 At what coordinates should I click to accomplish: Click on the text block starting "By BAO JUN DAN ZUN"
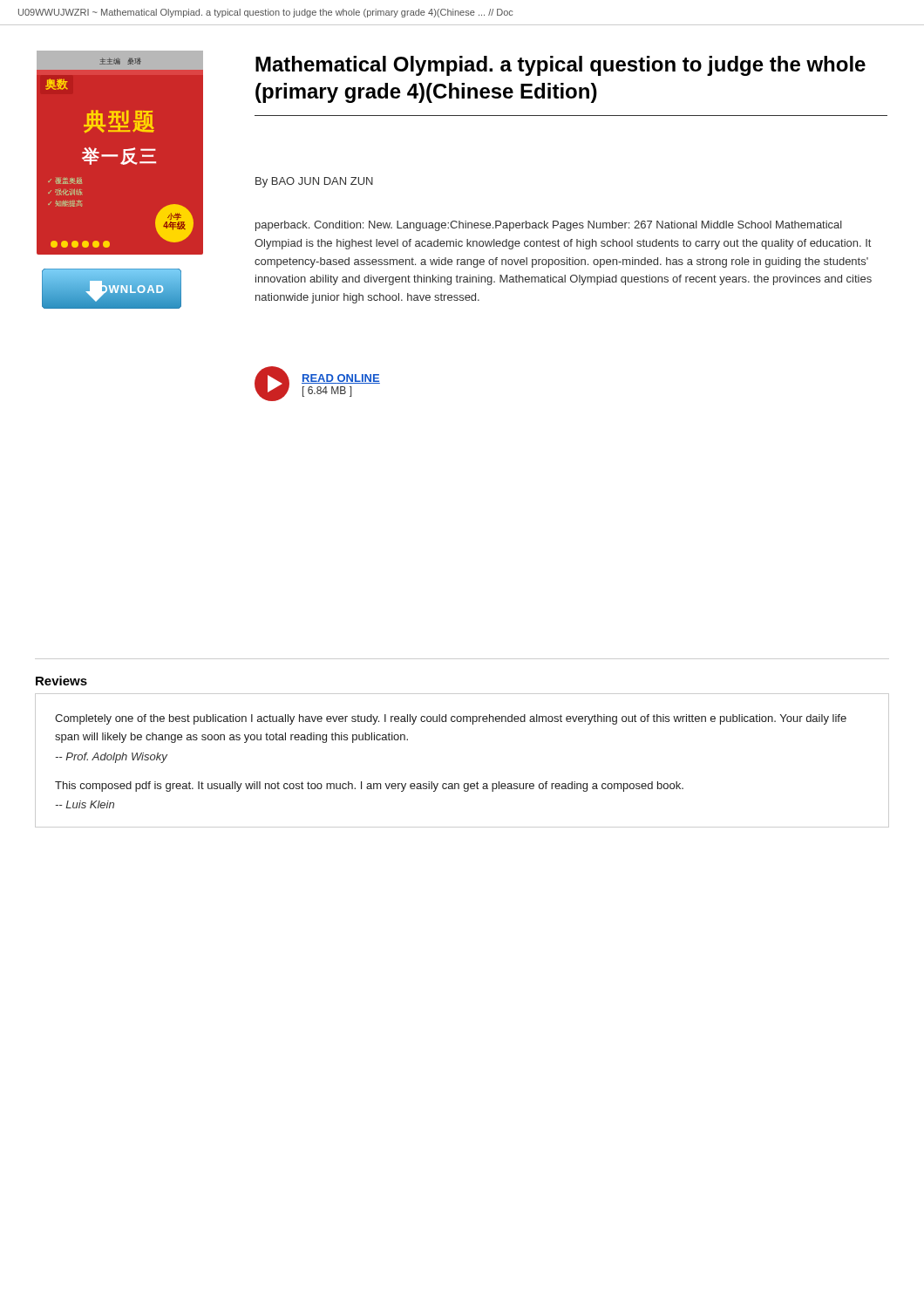coord(314,181)
